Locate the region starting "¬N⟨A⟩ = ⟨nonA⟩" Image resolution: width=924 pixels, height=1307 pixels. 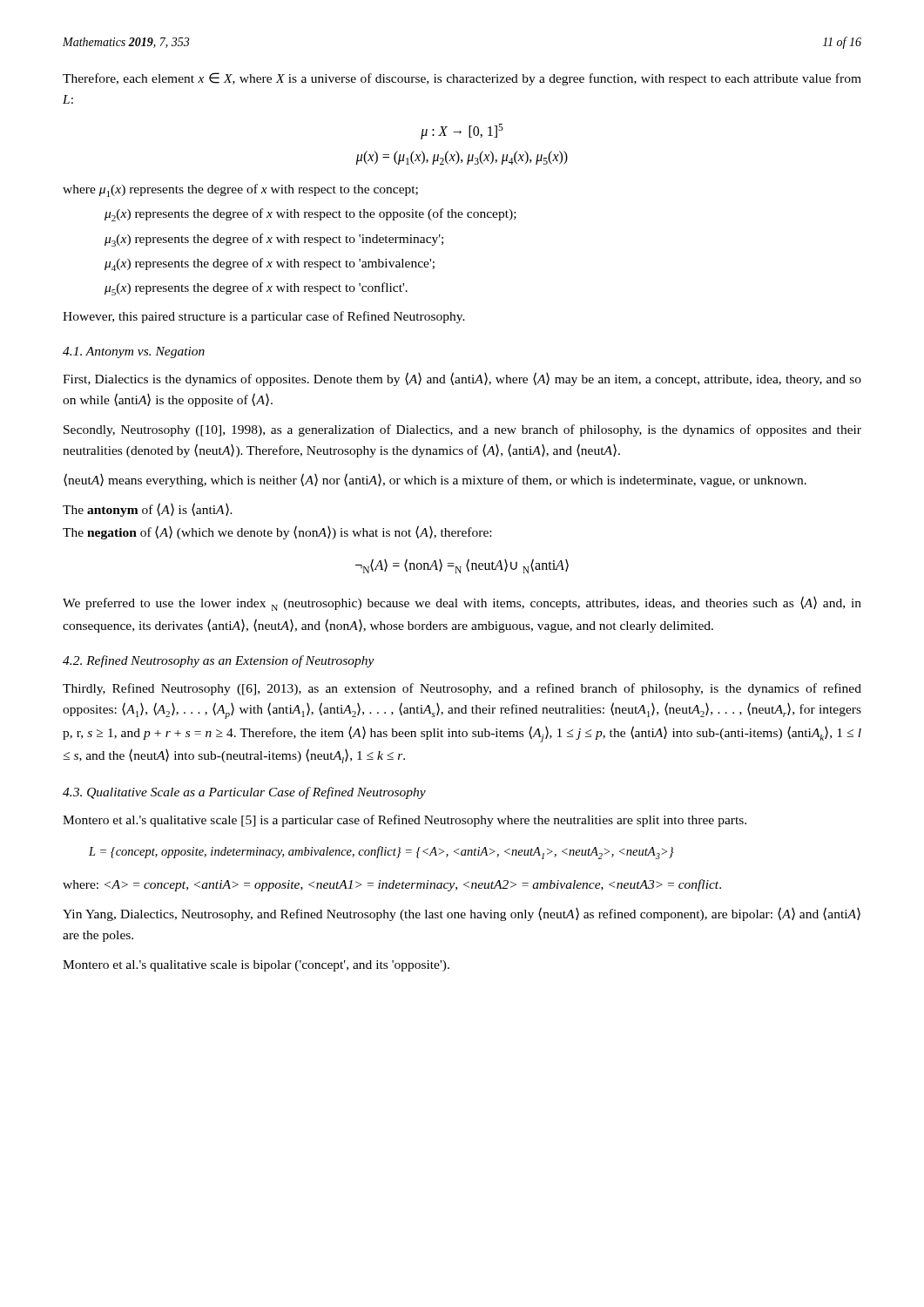(462, 566)
